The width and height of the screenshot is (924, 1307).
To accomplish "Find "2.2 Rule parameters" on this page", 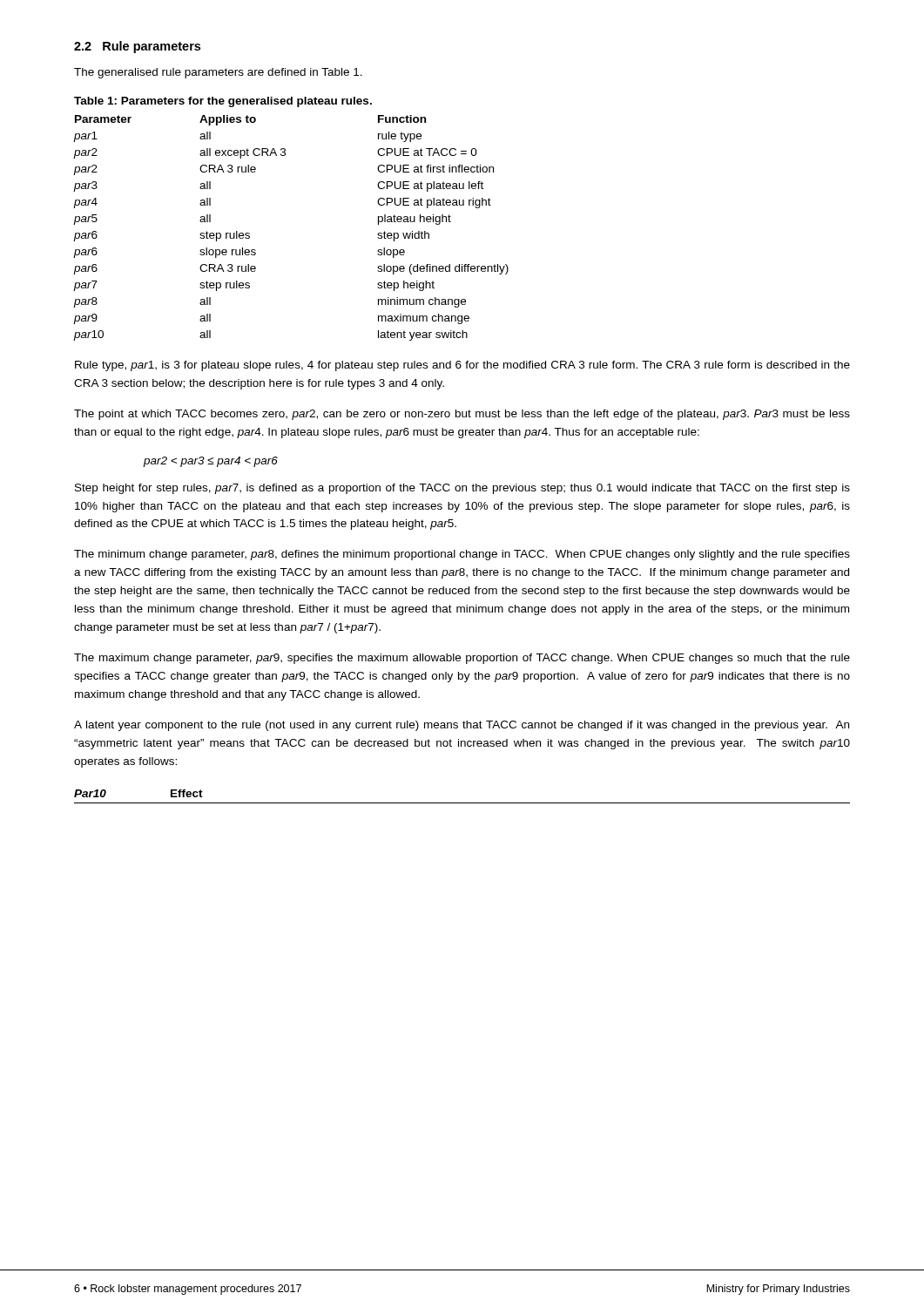I will tap(138, 46).
